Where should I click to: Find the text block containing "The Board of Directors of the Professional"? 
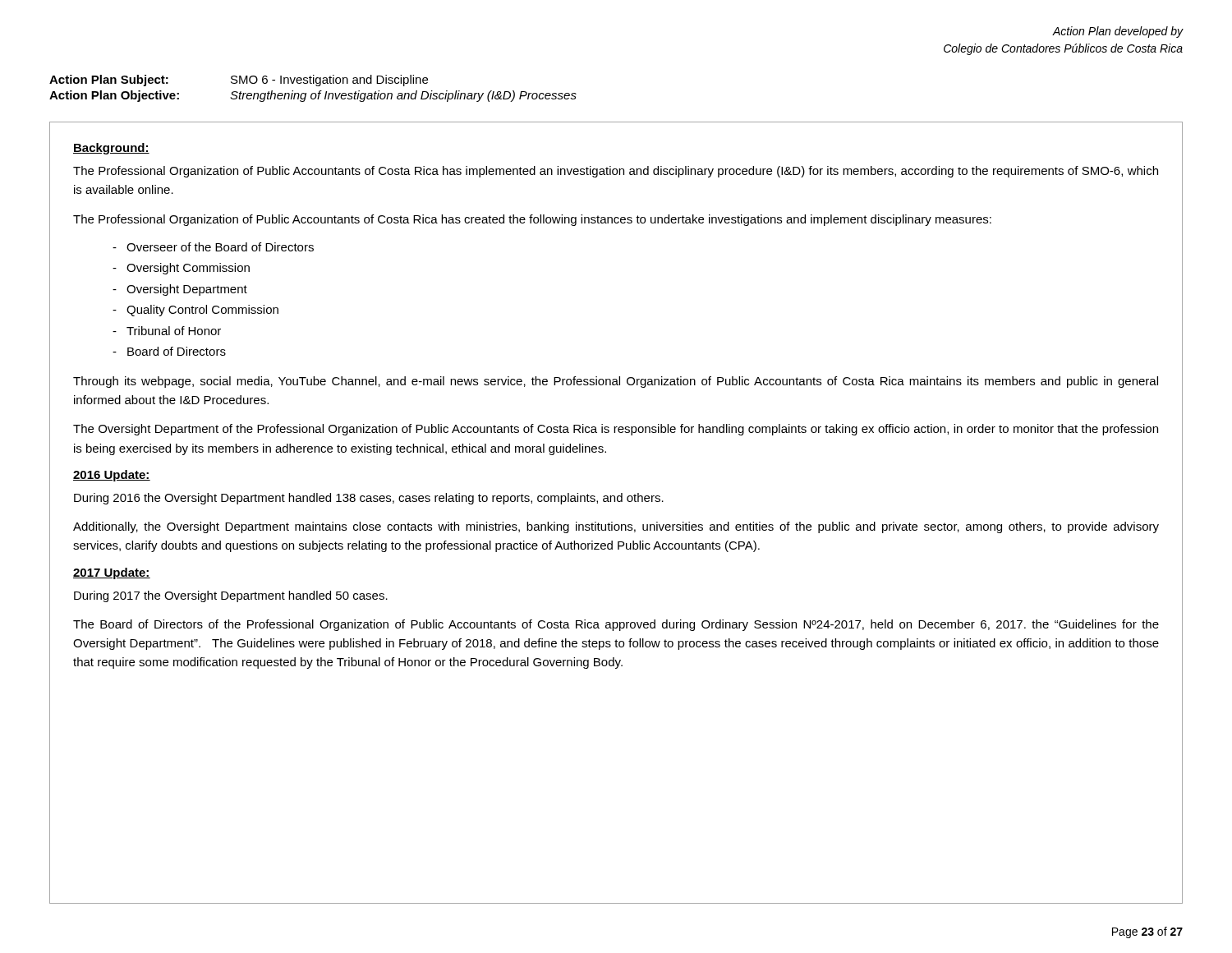(616, 643)
